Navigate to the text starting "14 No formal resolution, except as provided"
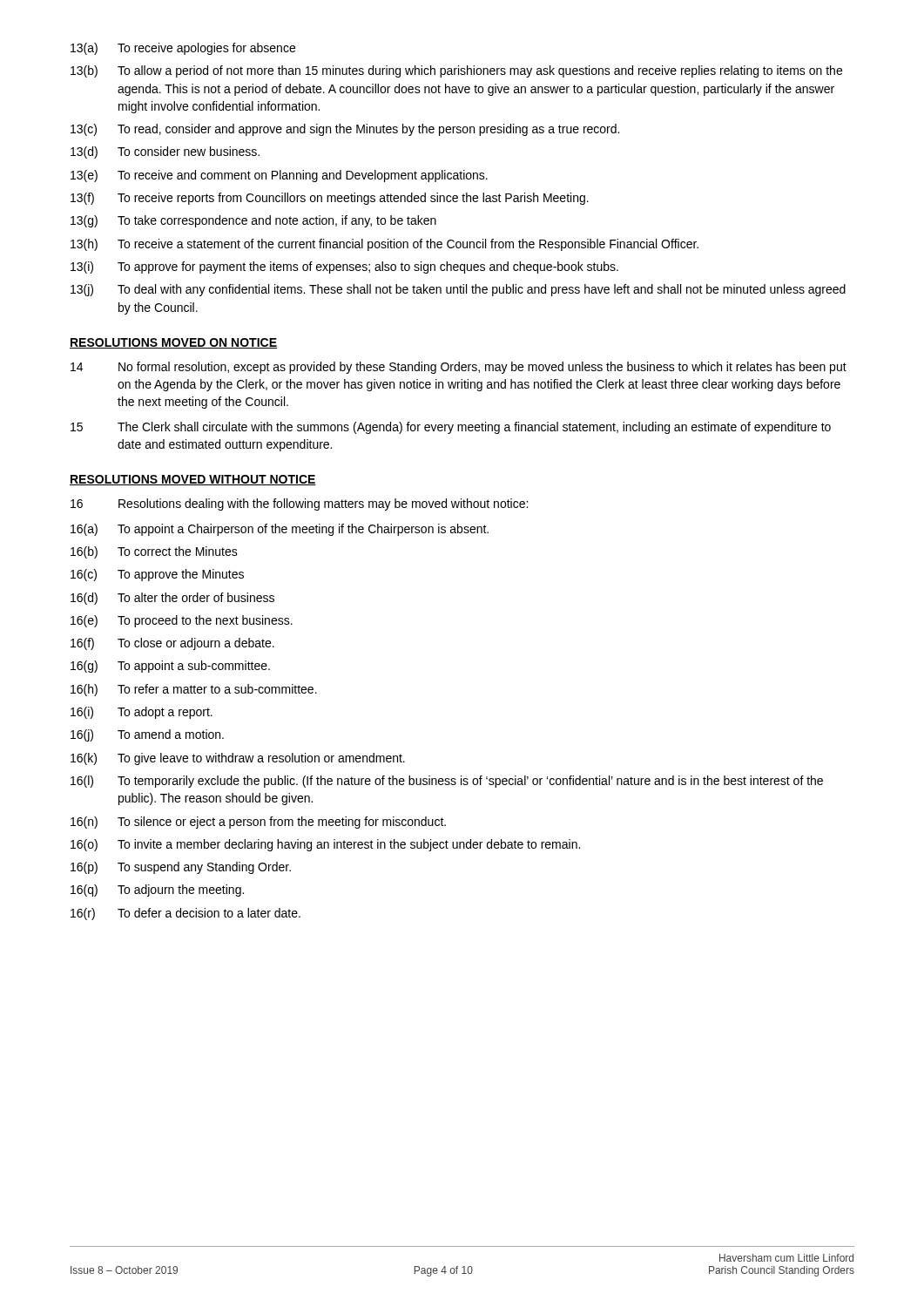The height and width of the screenshot is (1307, 924). point(462,385)
